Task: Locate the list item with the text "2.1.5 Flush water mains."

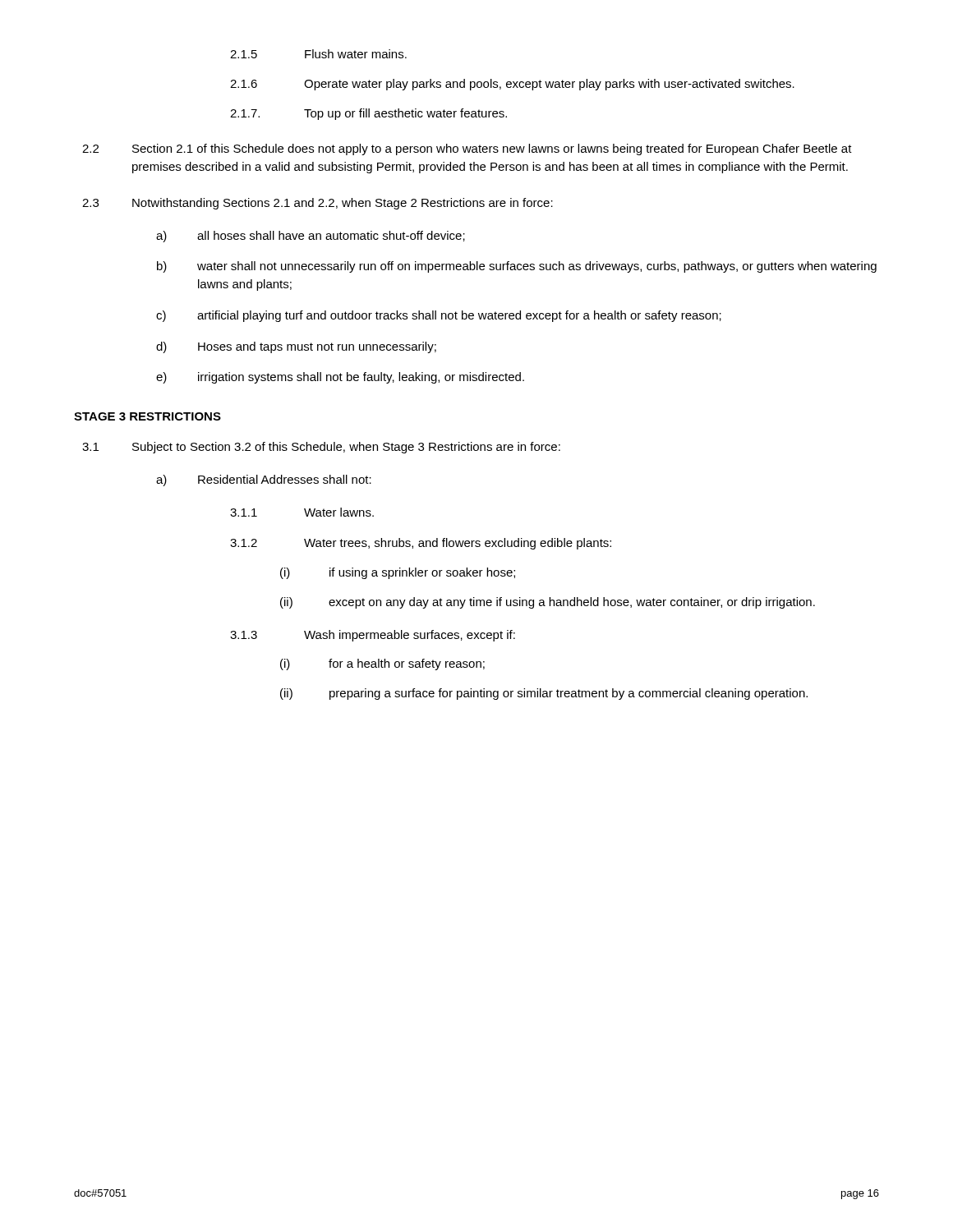Action: pyautogui.click(x=318, y=54)
